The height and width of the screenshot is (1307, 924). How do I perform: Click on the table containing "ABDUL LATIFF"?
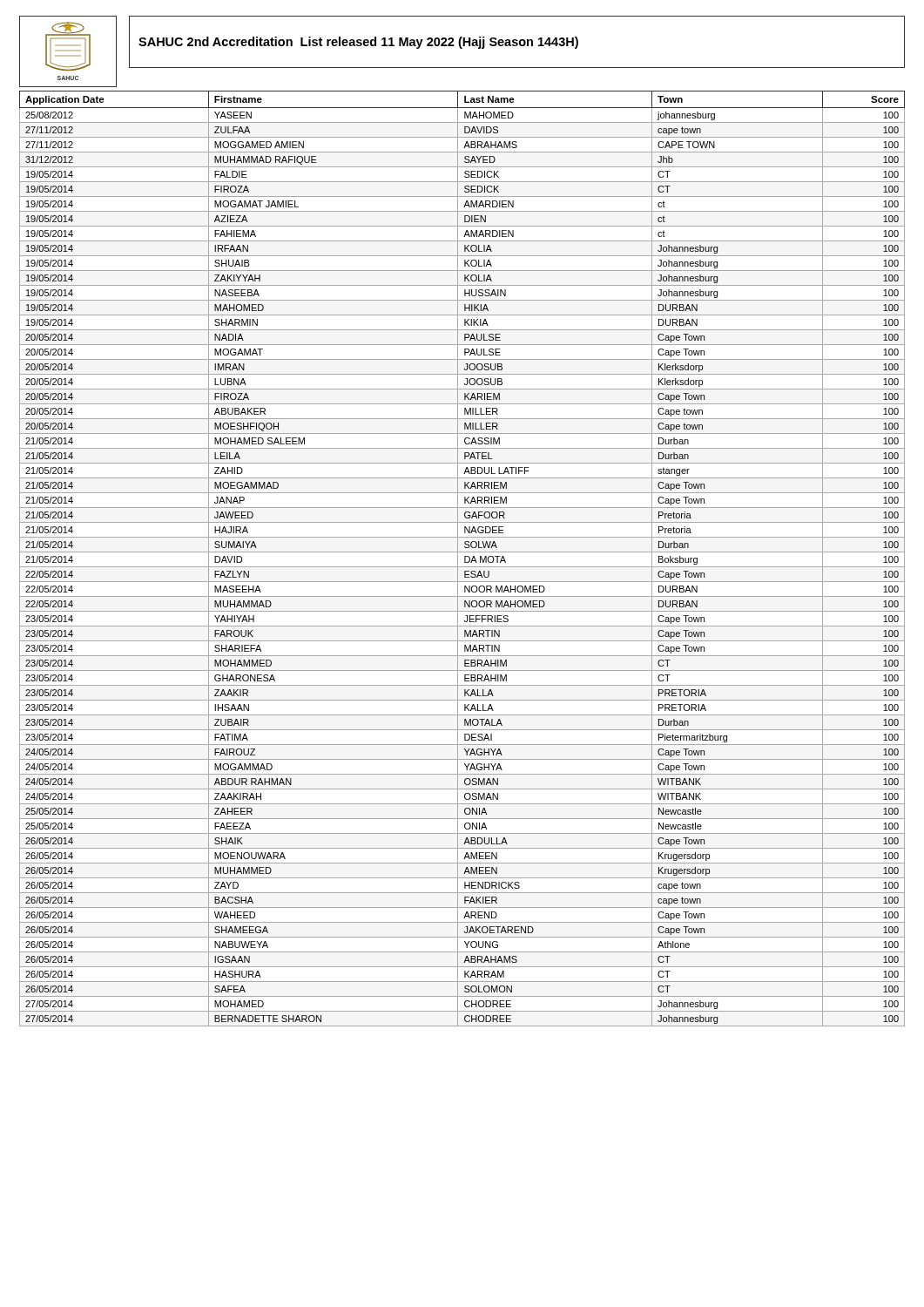click(462, 558)
